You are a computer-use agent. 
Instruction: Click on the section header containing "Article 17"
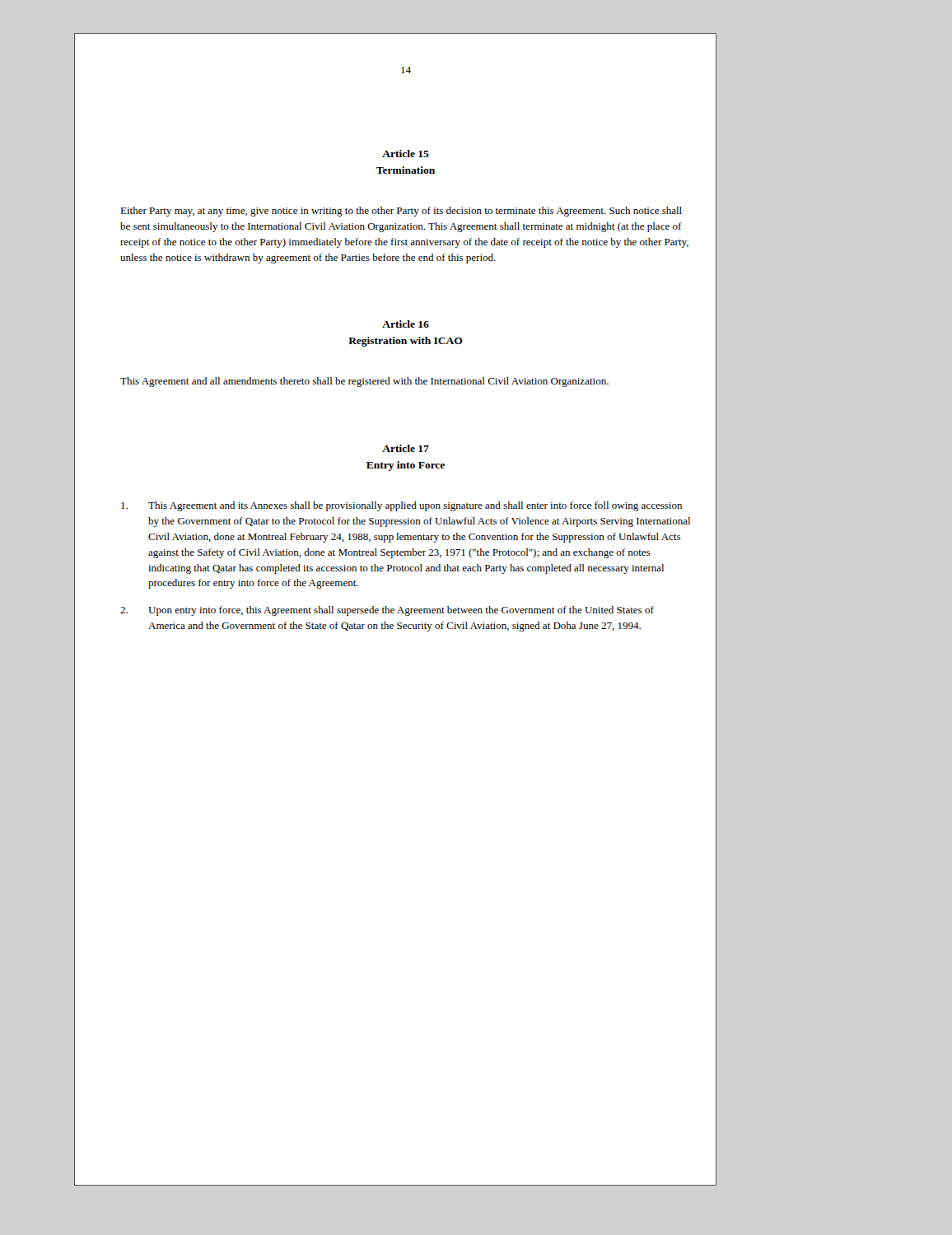point(406,448)
